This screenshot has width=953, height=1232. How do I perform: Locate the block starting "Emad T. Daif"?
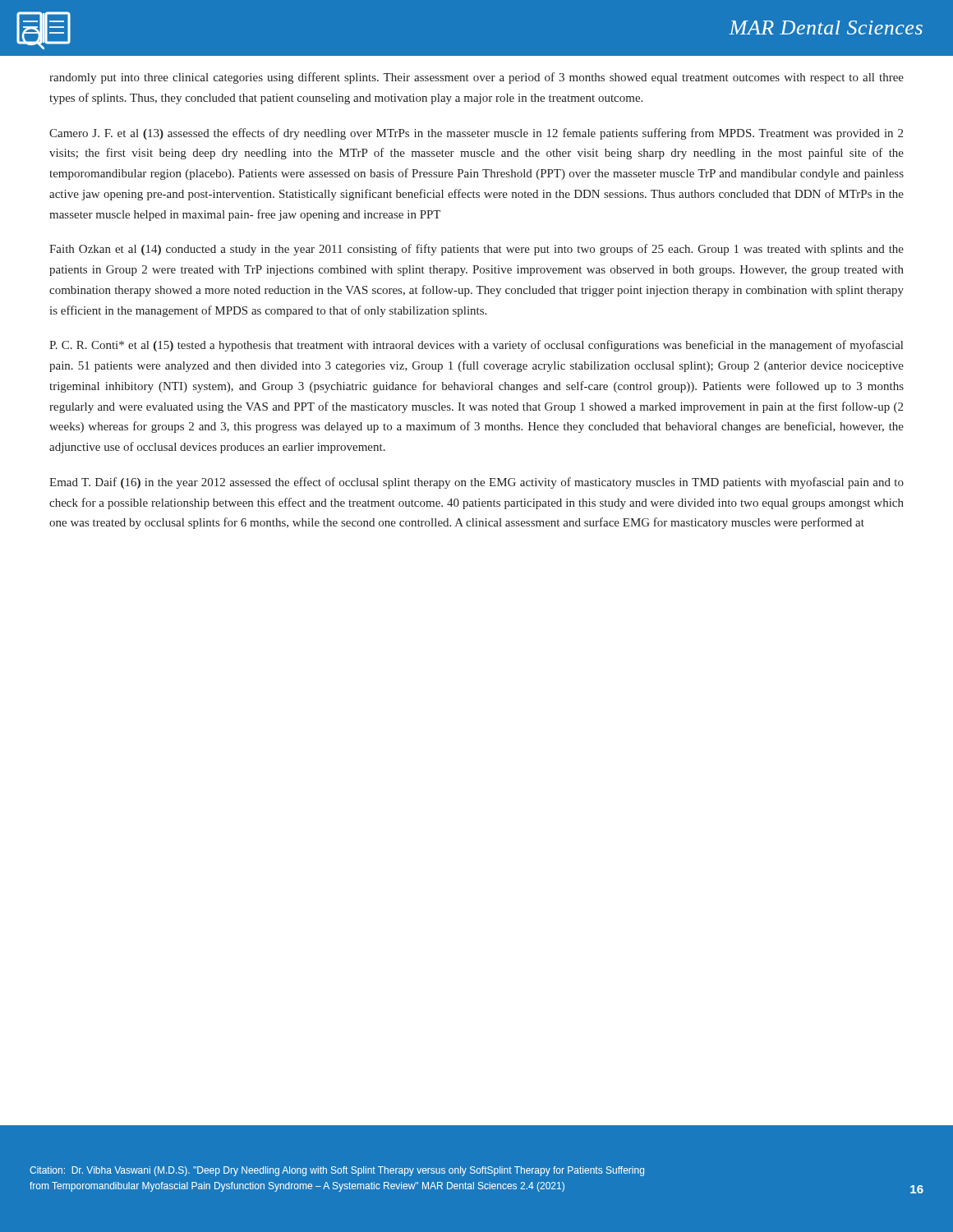pyautogui.click(x=476, y=502)
